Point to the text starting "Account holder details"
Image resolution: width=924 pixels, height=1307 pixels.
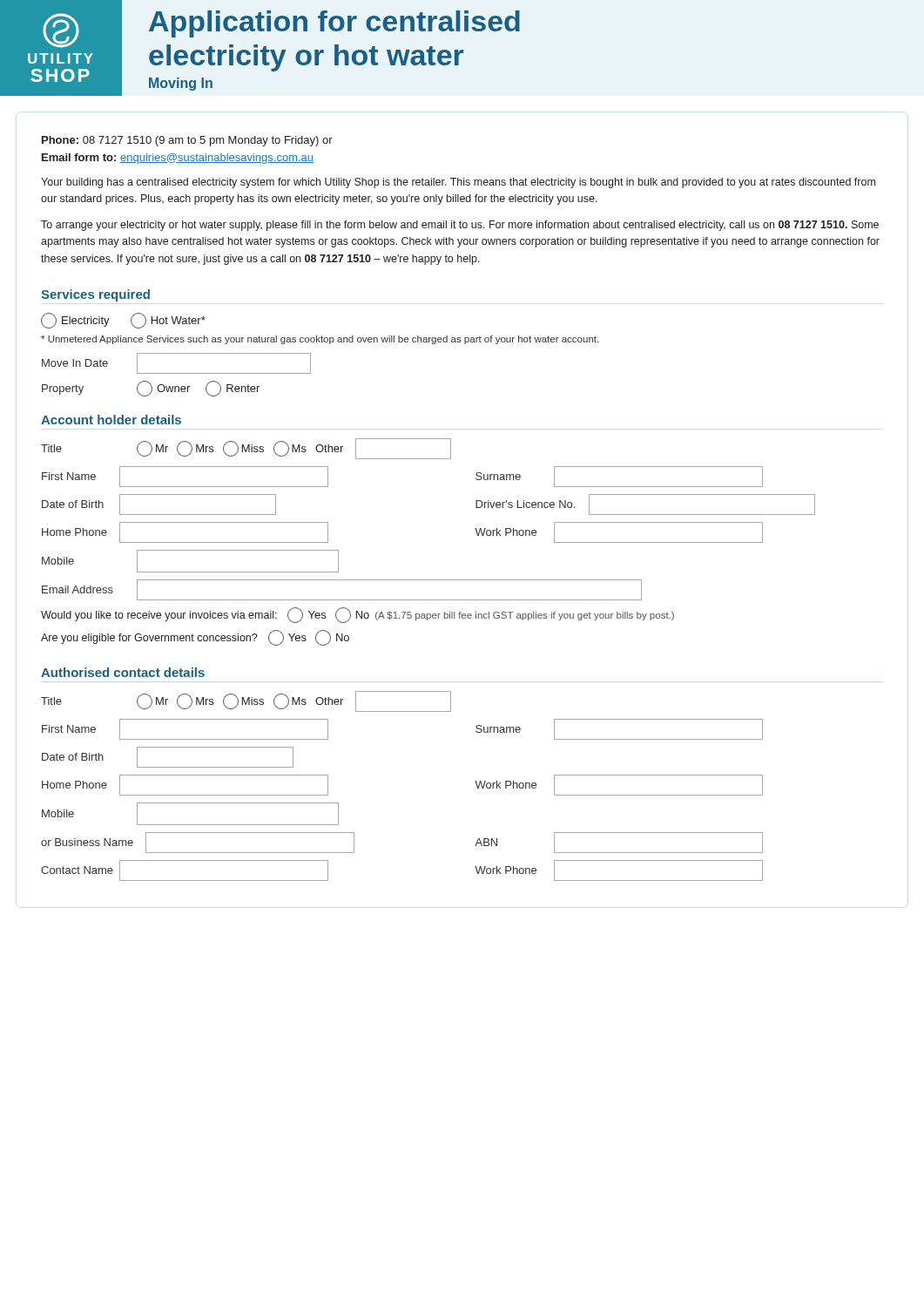(111, 419)
